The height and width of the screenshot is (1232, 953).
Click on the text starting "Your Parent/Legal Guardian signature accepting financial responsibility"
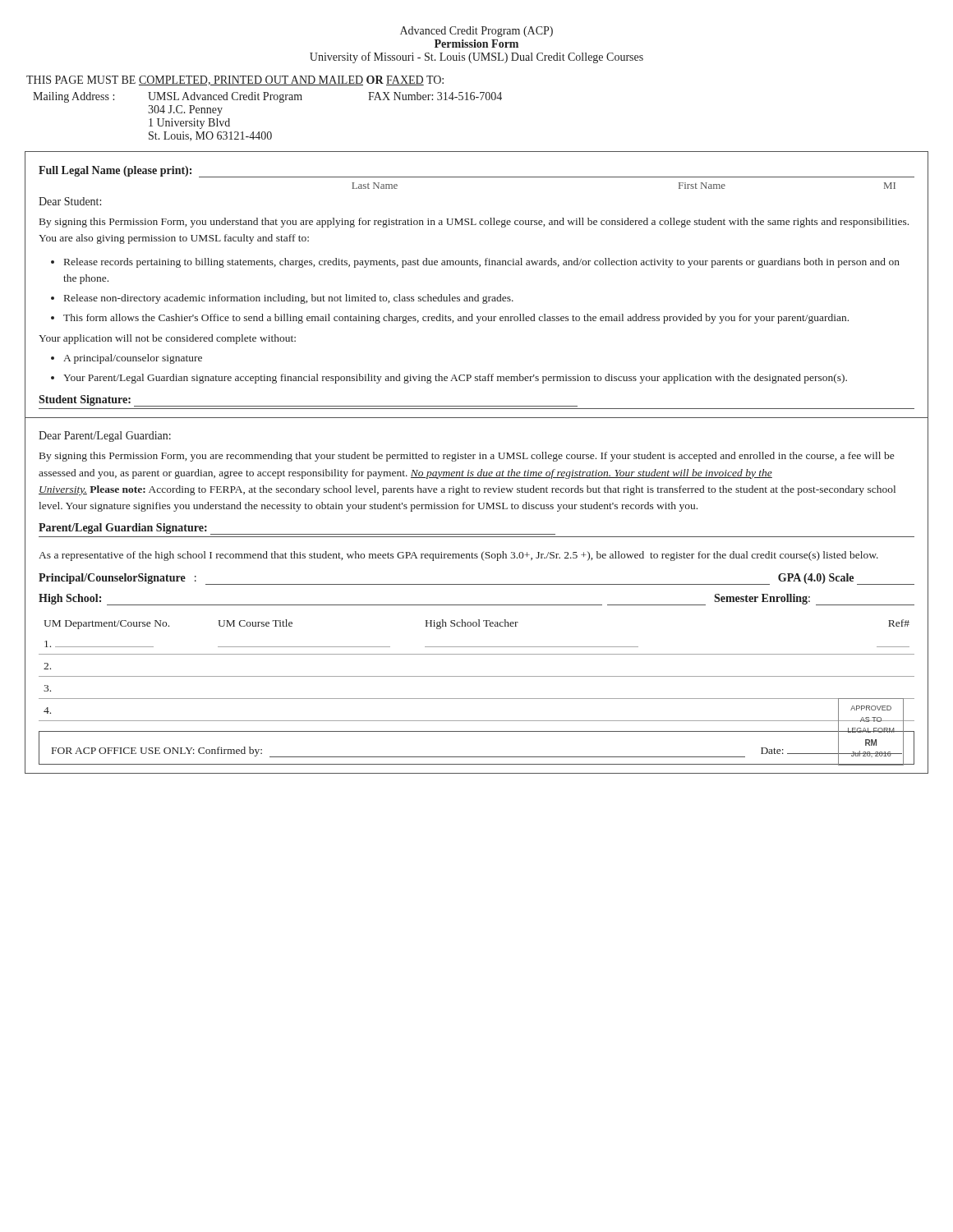(455, 377)
